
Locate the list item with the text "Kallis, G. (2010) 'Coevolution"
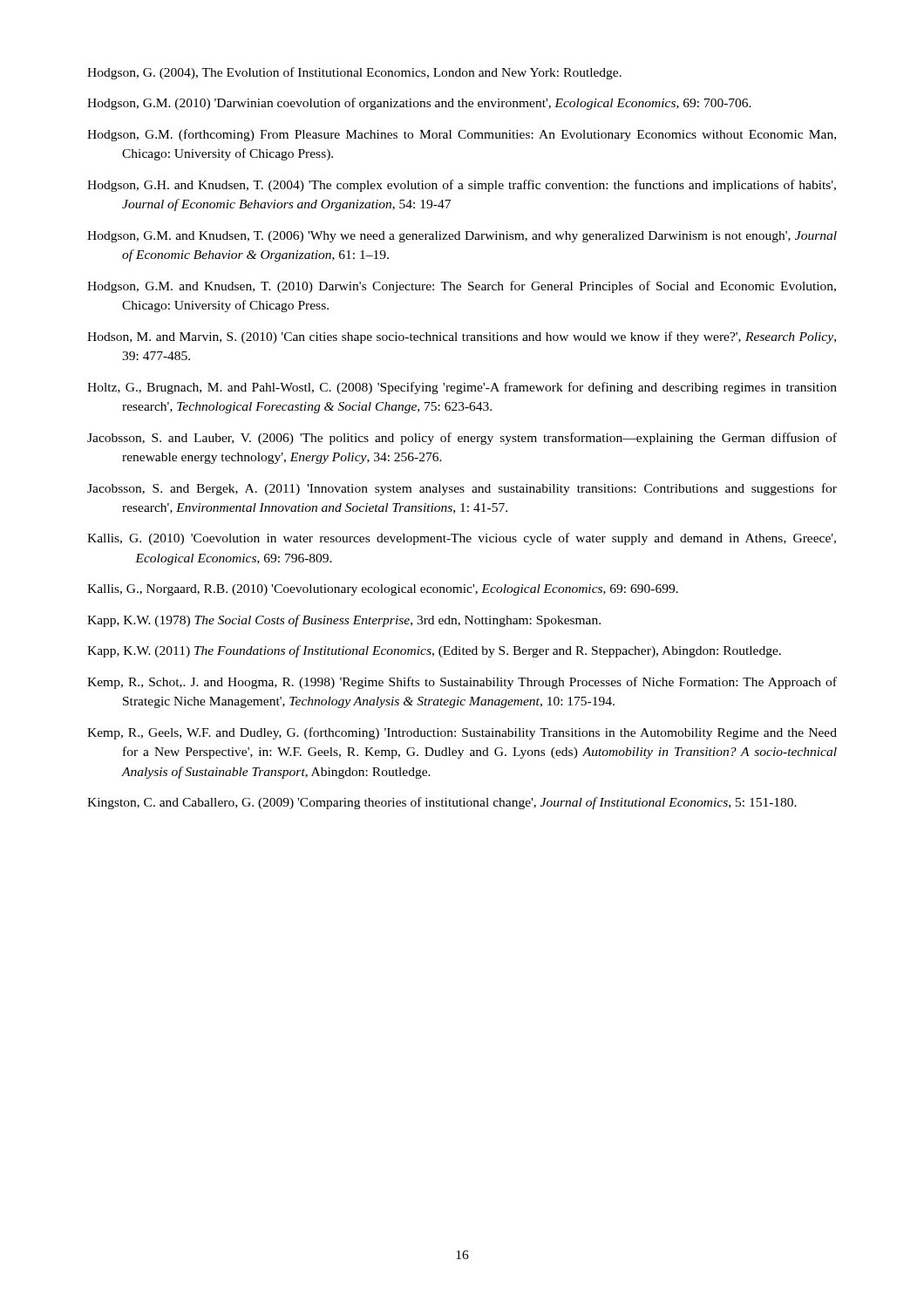pos(462,548)
